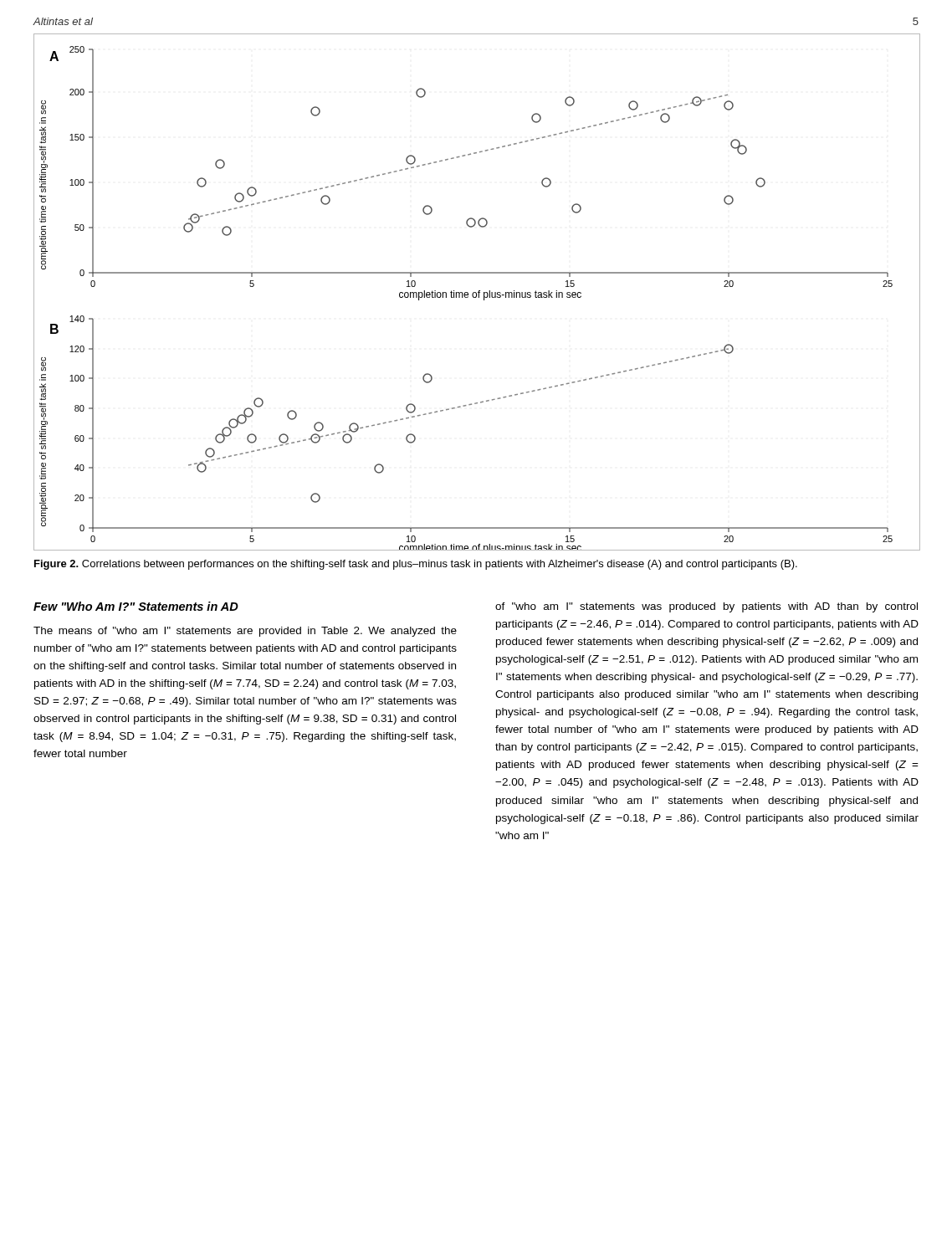
Task: Locate the text block containing "Few "Who Am I?" Statements"
Action: click(x=245, y=679)
